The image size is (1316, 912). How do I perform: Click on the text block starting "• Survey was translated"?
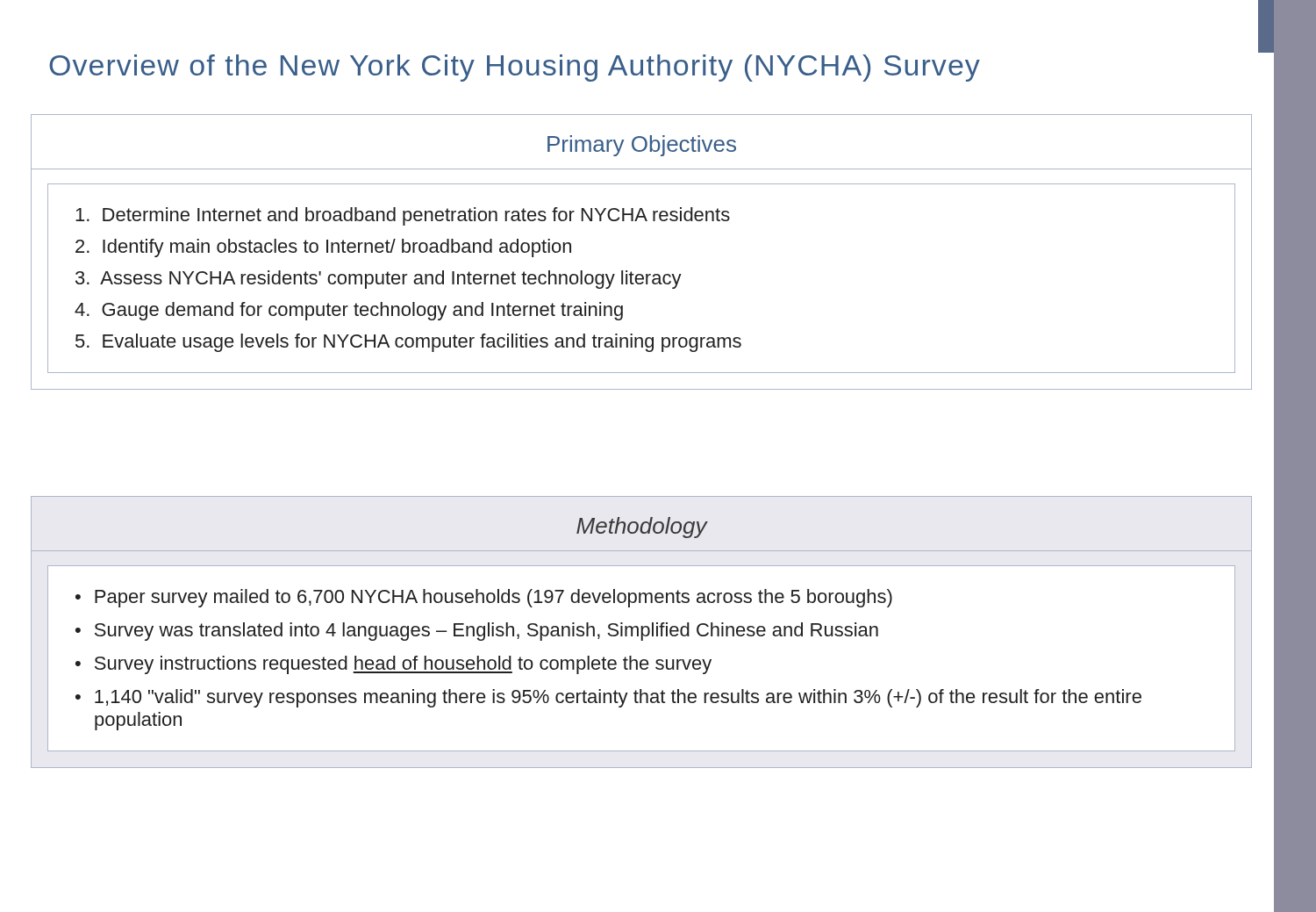coord(477,630)
